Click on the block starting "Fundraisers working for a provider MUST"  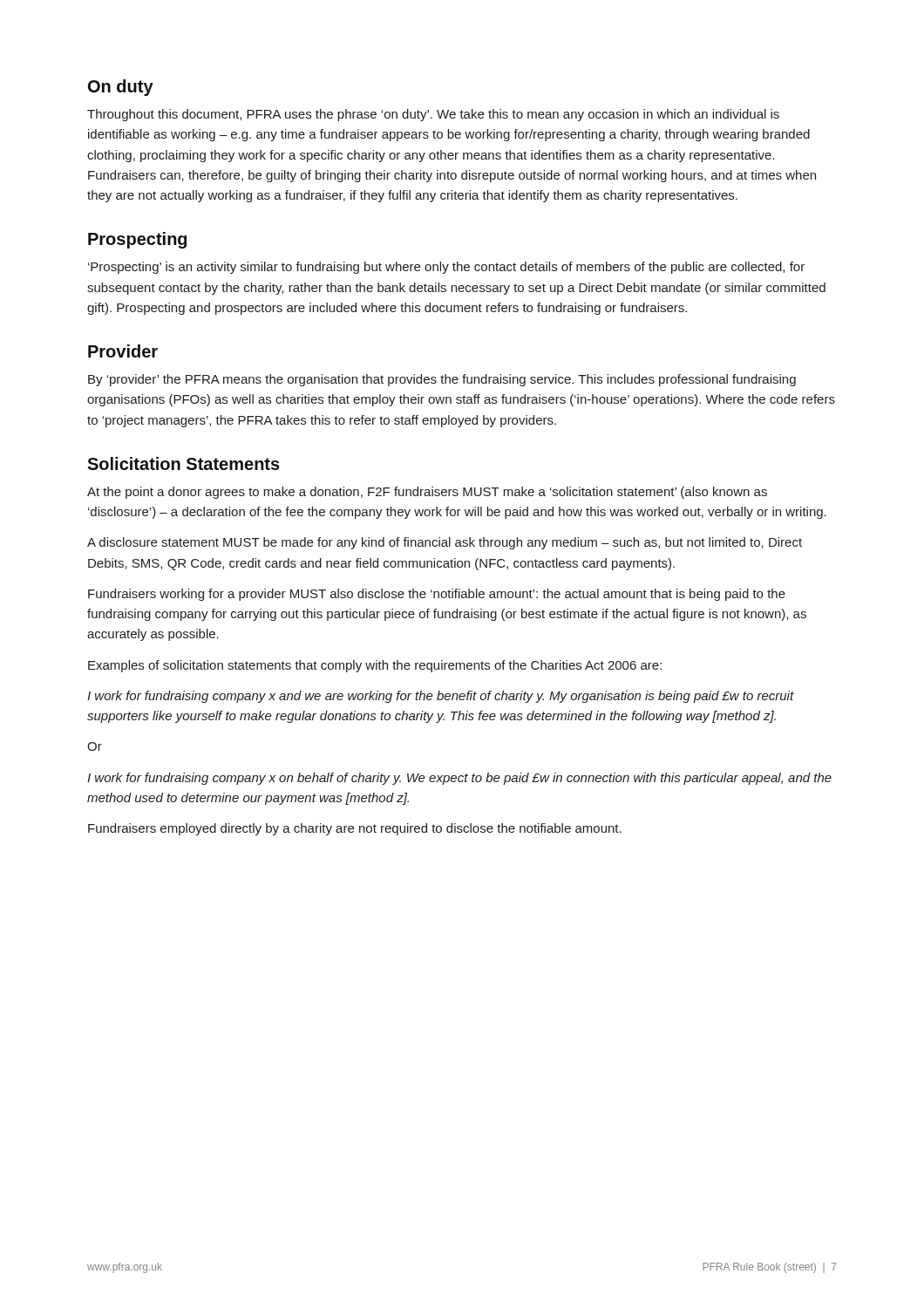click(x=447, y=613)
